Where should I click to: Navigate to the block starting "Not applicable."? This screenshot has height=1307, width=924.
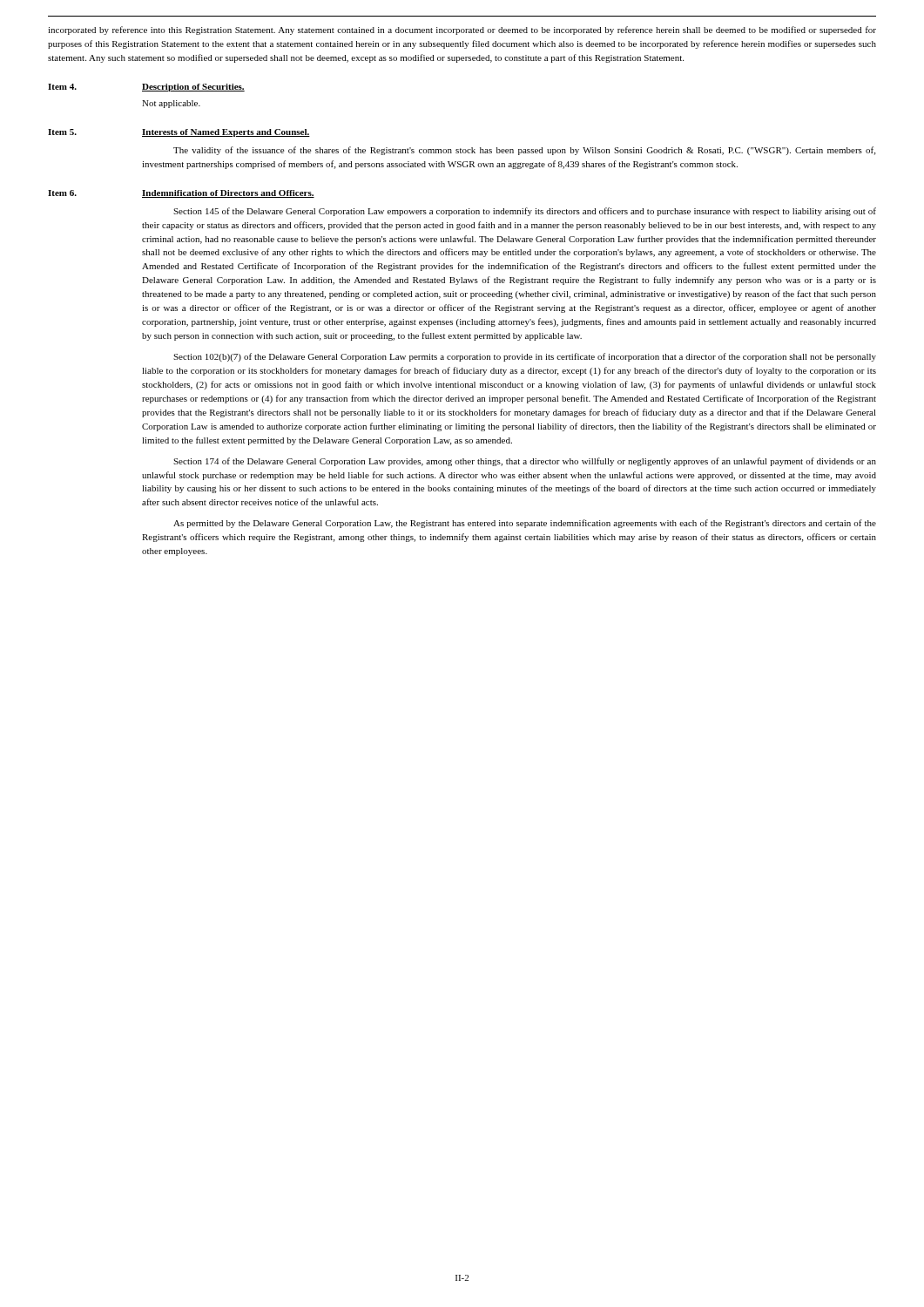point(171,104)
